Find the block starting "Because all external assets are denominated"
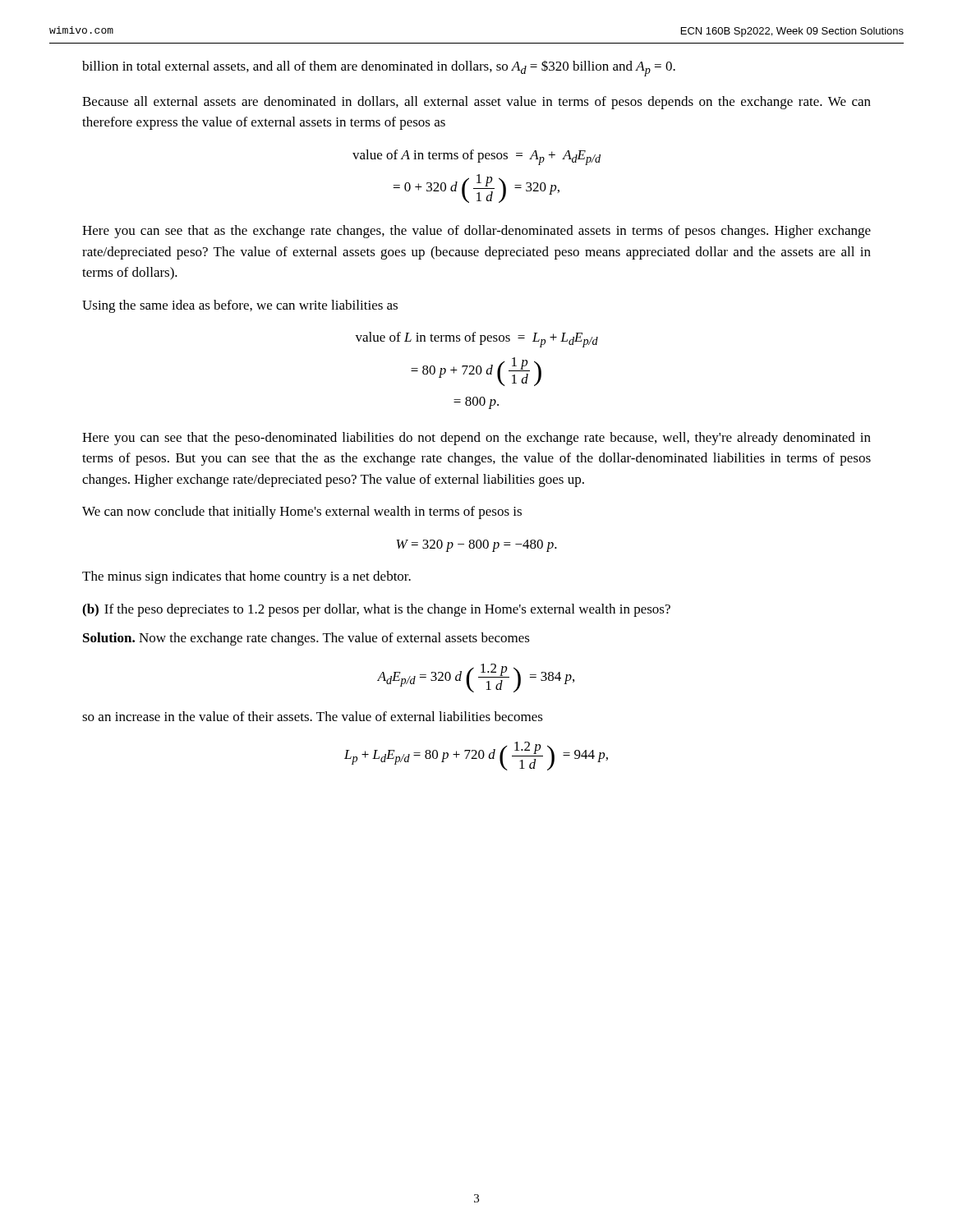 pyautogui.click(x=476, y=112)
